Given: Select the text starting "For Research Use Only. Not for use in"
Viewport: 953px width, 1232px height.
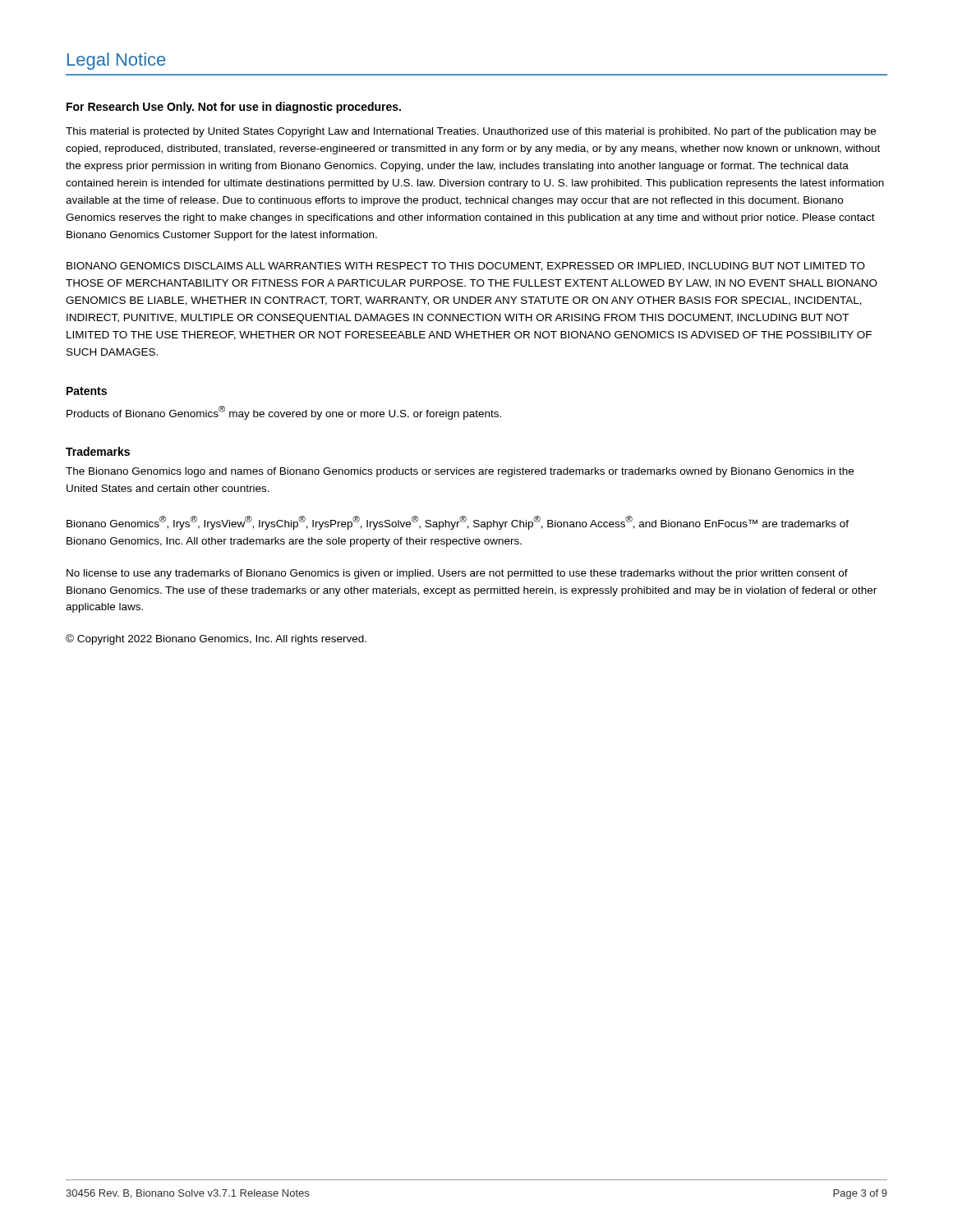Looking at the screenshot, I should 234,107.
